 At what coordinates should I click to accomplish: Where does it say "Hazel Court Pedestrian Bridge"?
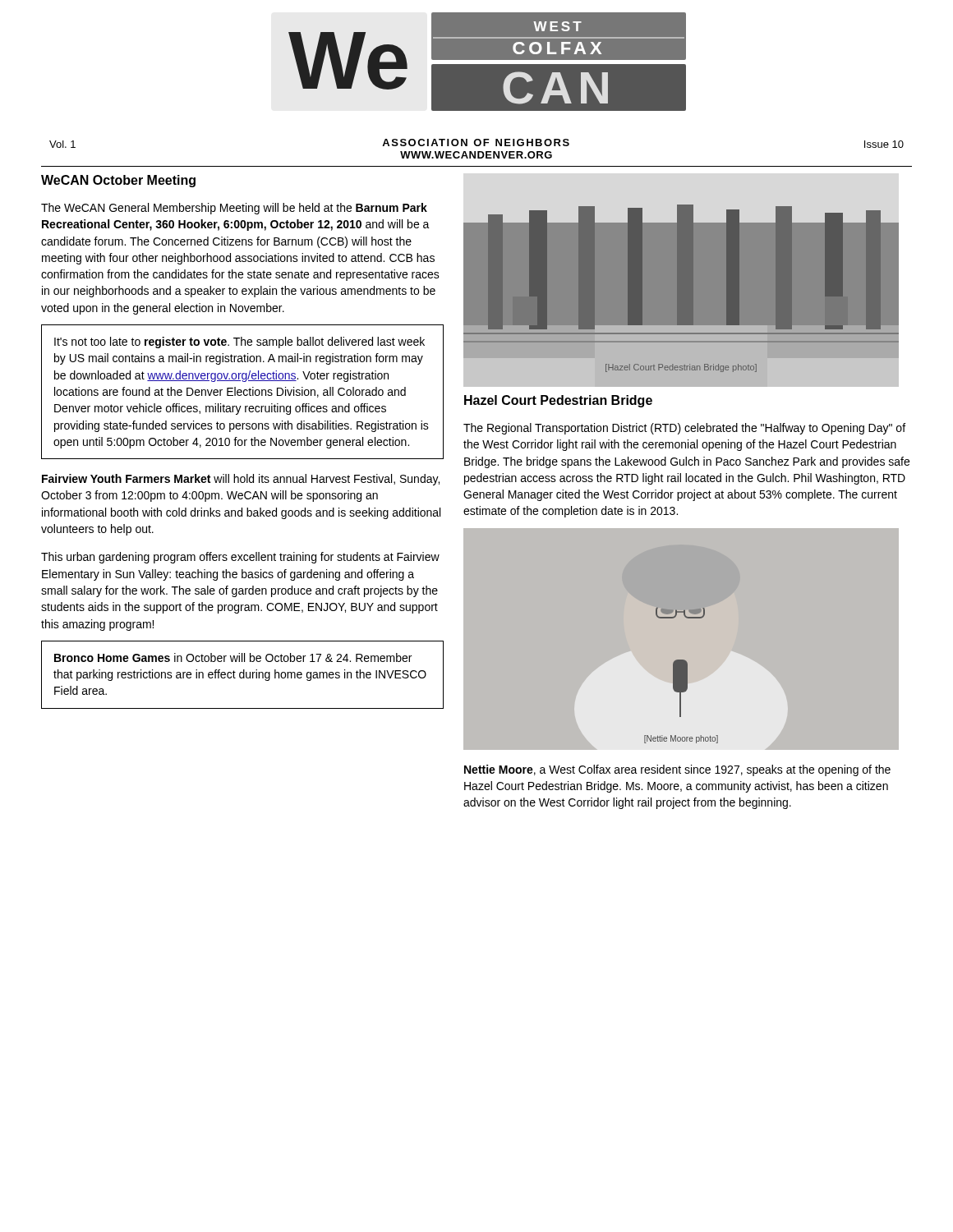[x=558, y=401]
